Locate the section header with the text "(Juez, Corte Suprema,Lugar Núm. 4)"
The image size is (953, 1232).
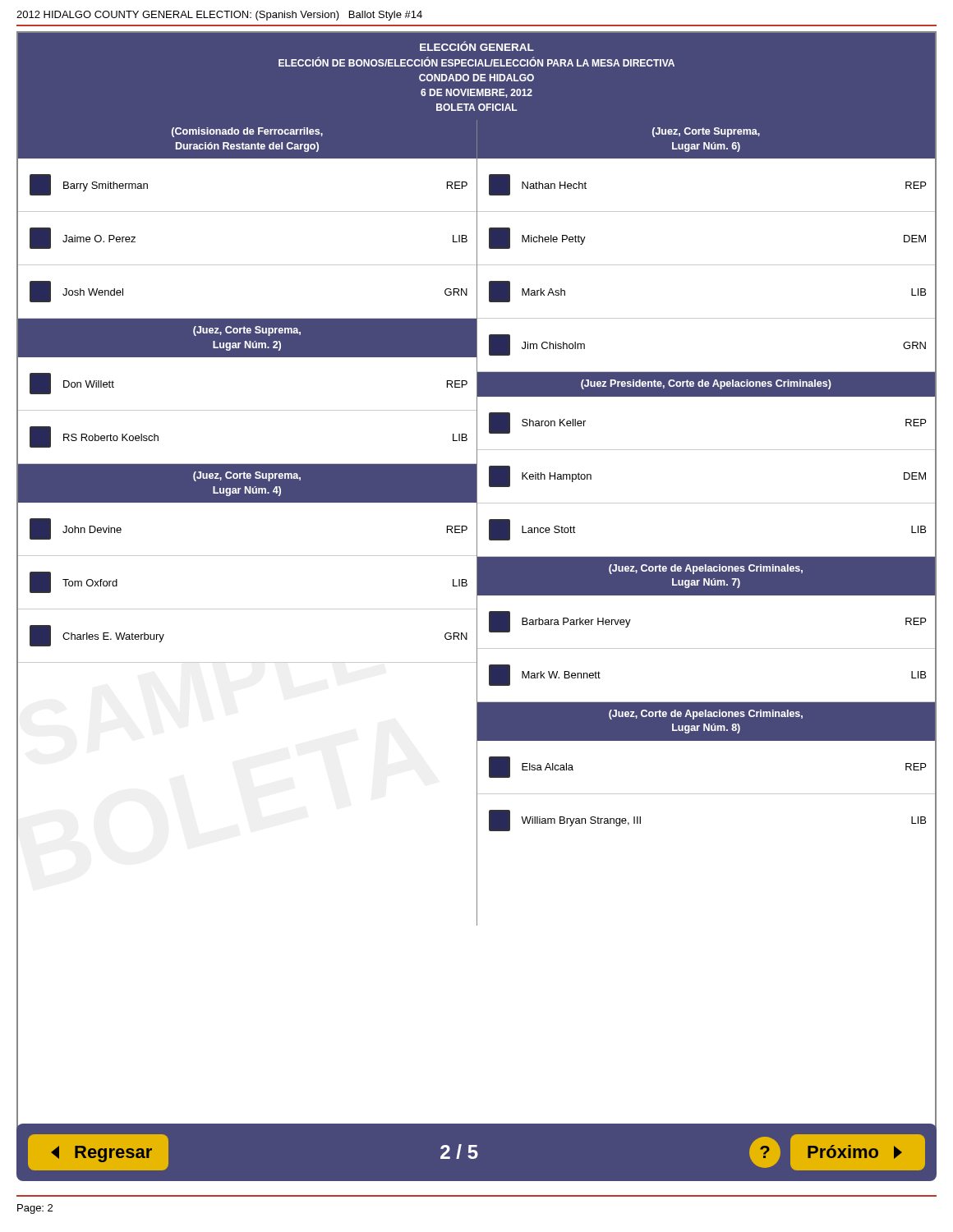247,483
